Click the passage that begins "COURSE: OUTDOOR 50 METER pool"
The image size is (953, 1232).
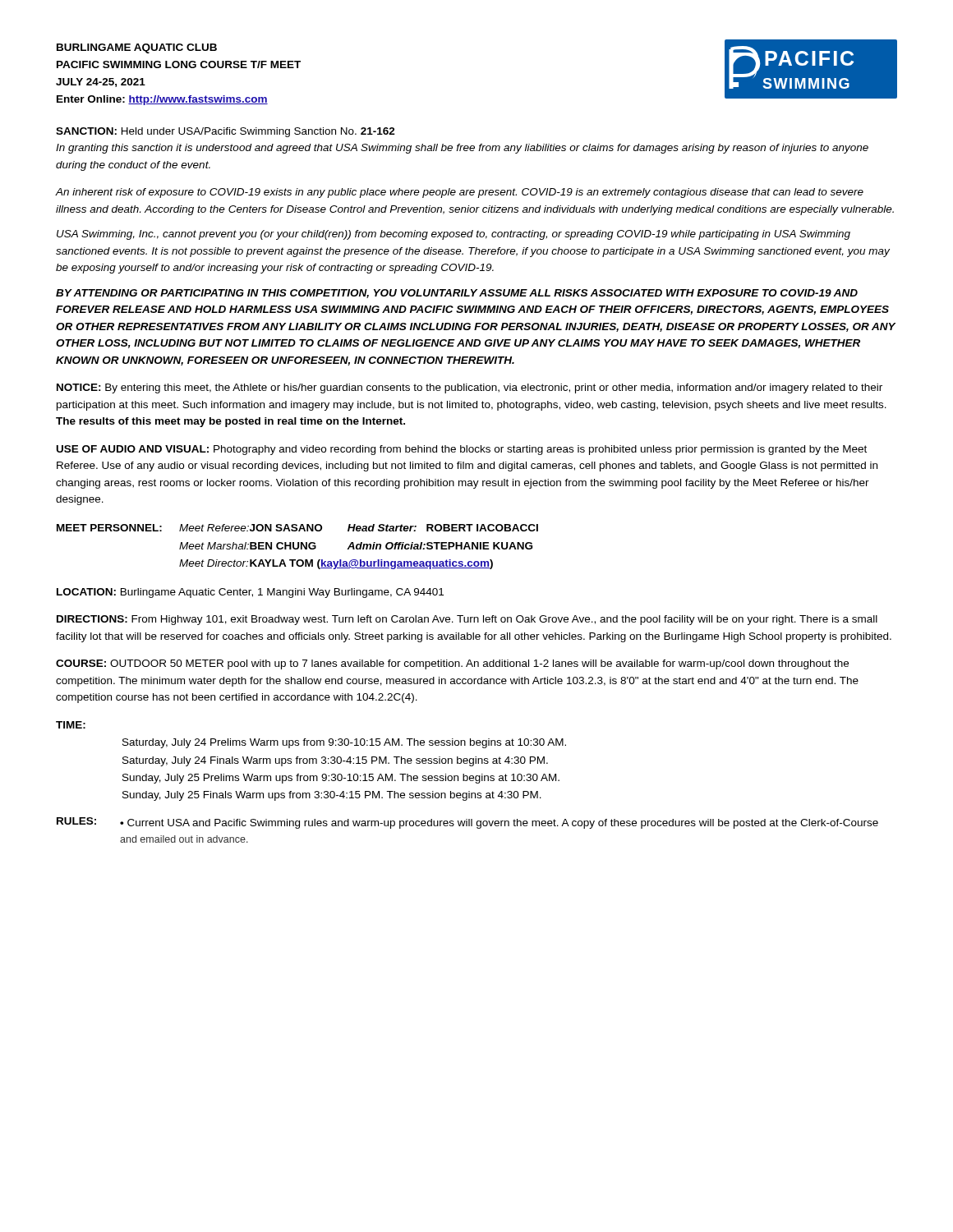click(457, 680)
